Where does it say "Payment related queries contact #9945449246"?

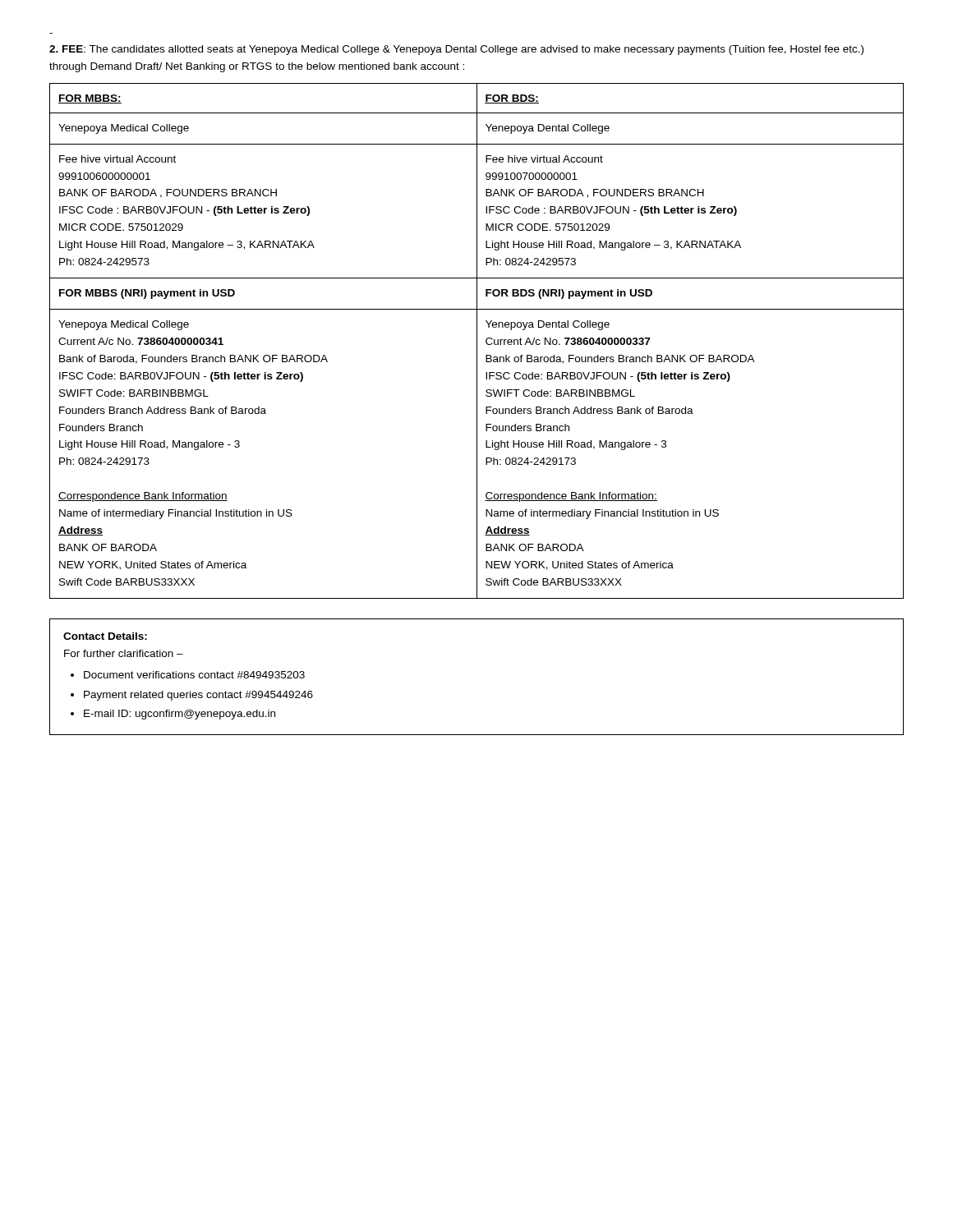[198, 694]
